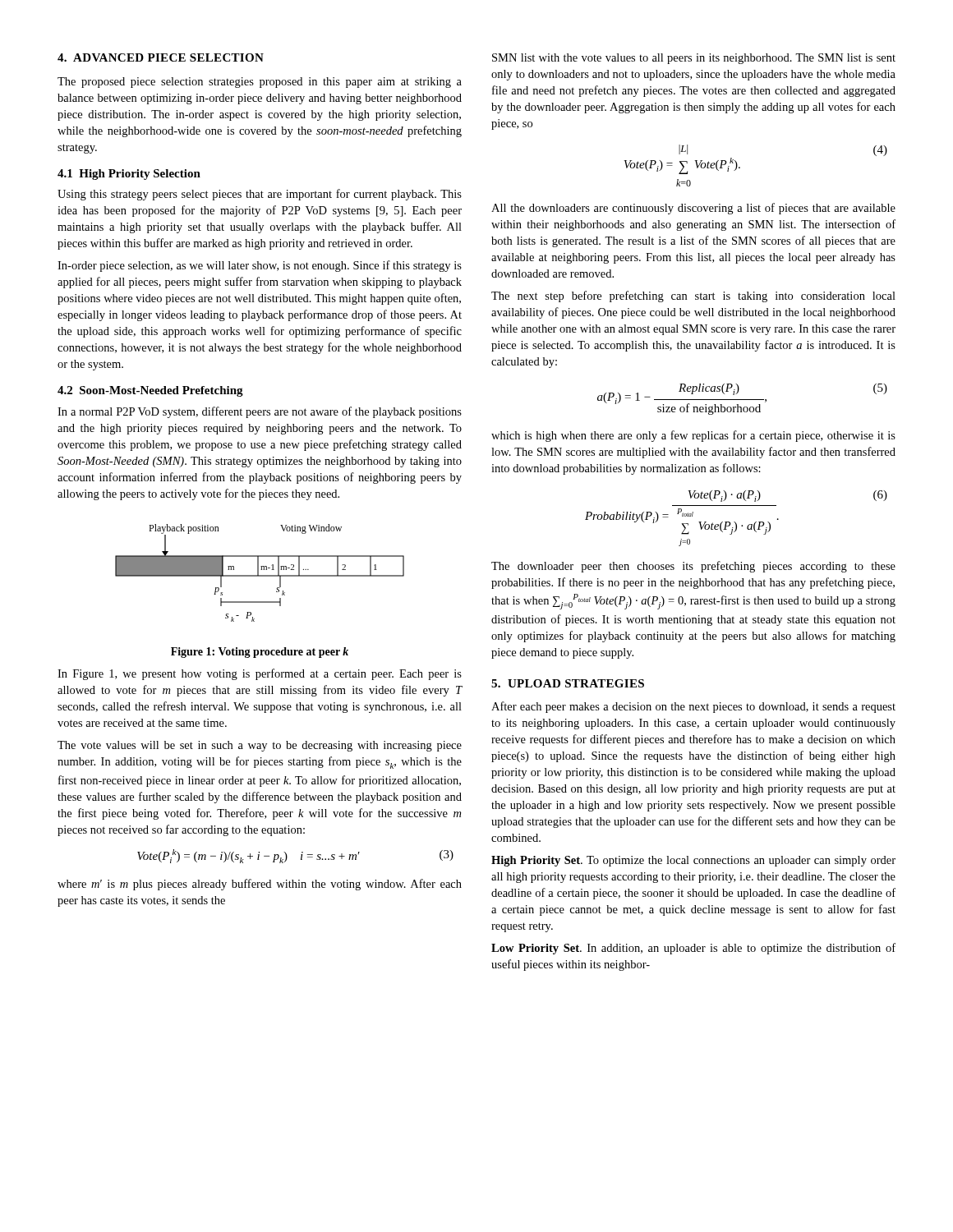Find the text block starting "a(Pi) = 1 −"
Viewport: 953px width, 1232px height.
(693, 398)
